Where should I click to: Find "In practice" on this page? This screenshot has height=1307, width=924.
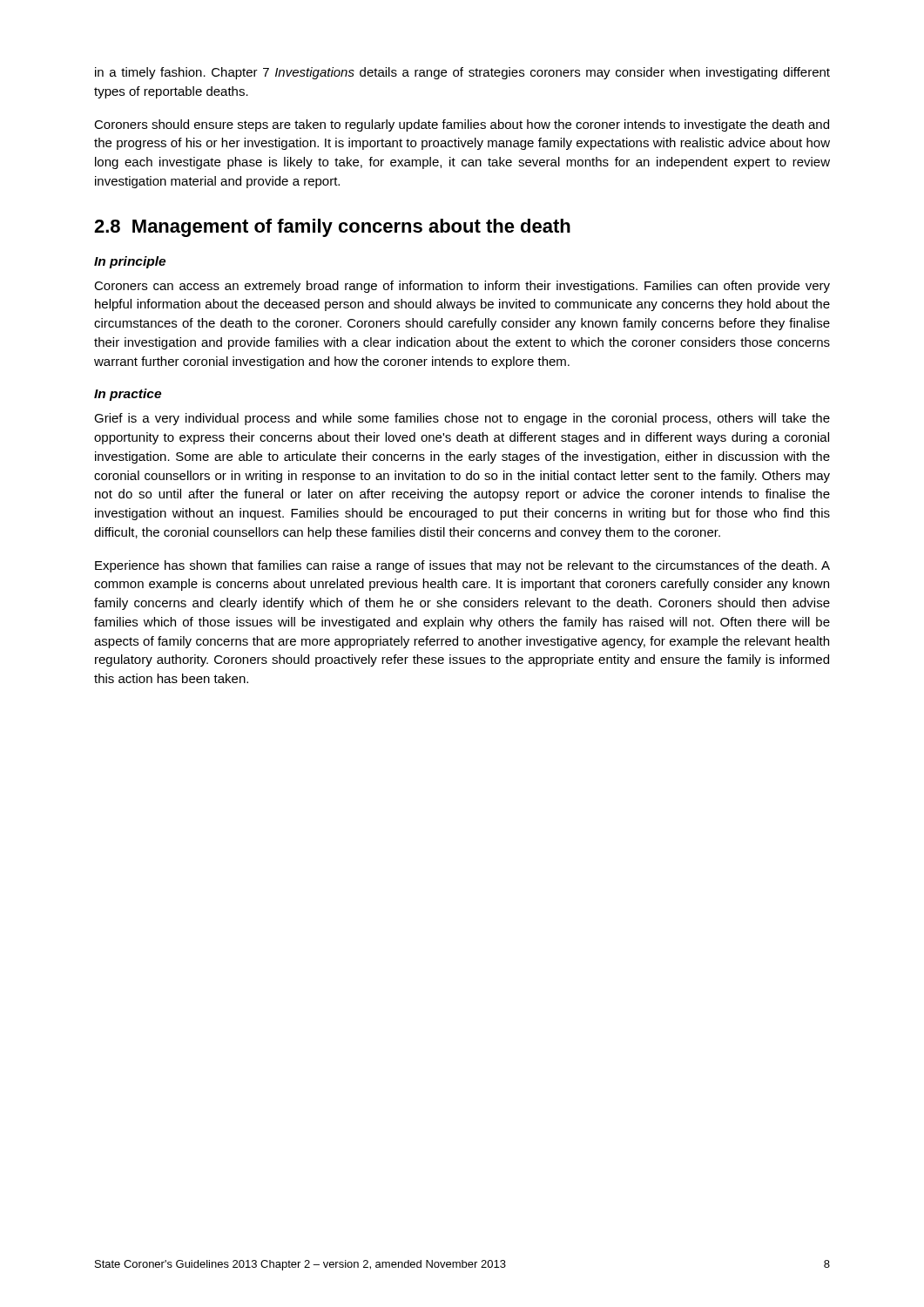click(x=128, y=394)
